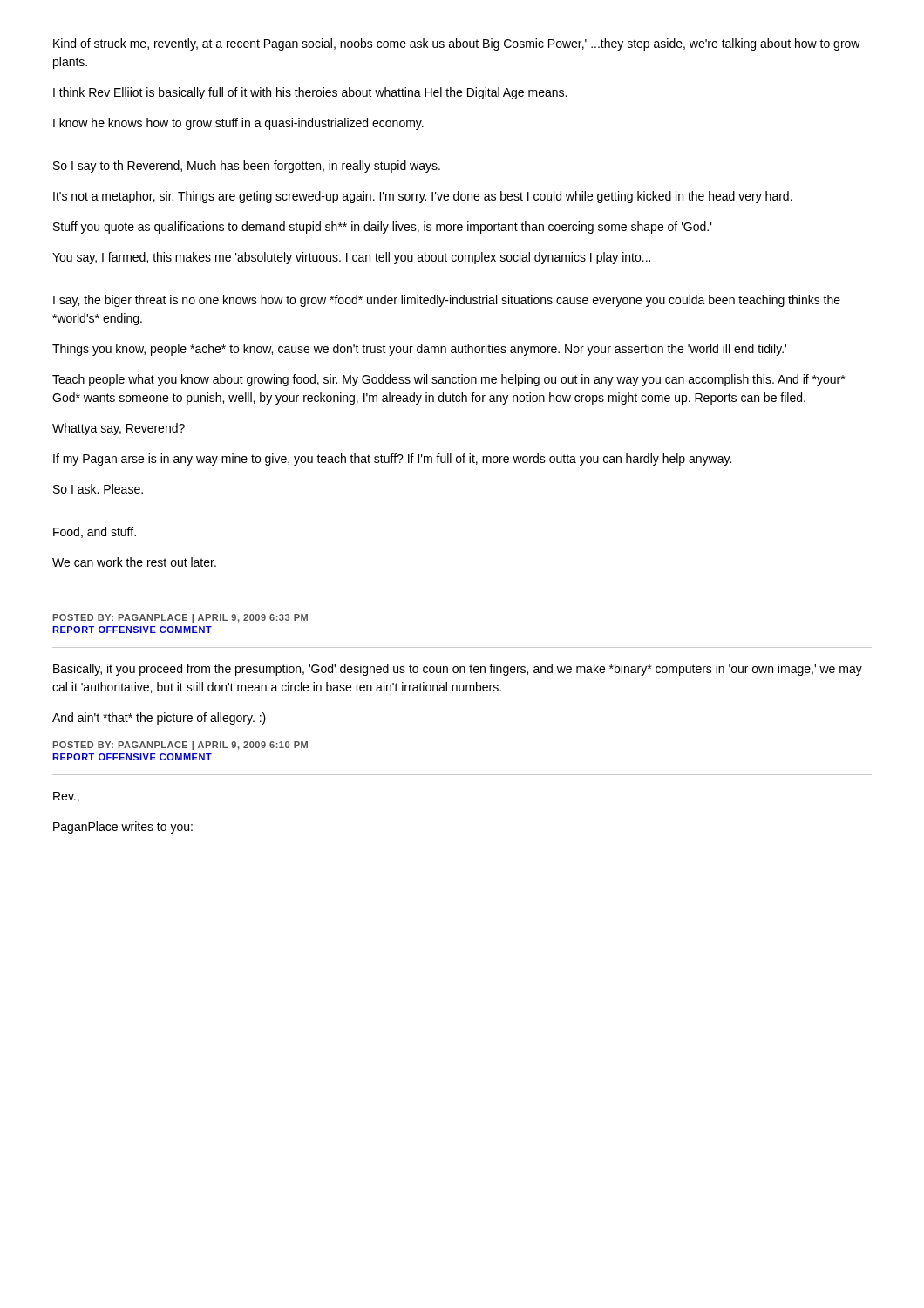Select the text block containing "I say, the"

[x=446, y=309]
